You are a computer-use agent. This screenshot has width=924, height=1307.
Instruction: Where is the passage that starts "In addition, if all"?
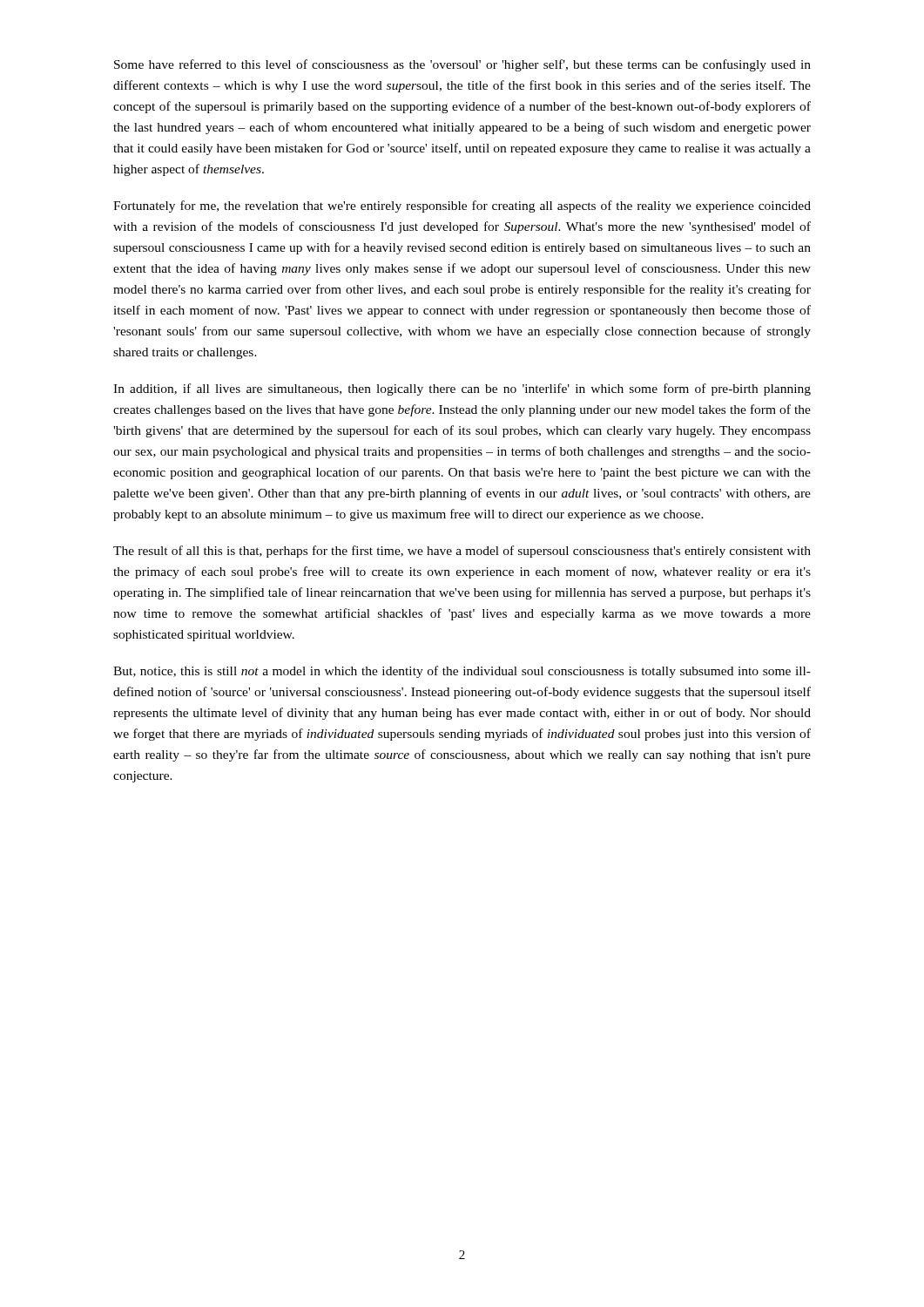pyautogui.click(x=462, y=451)
